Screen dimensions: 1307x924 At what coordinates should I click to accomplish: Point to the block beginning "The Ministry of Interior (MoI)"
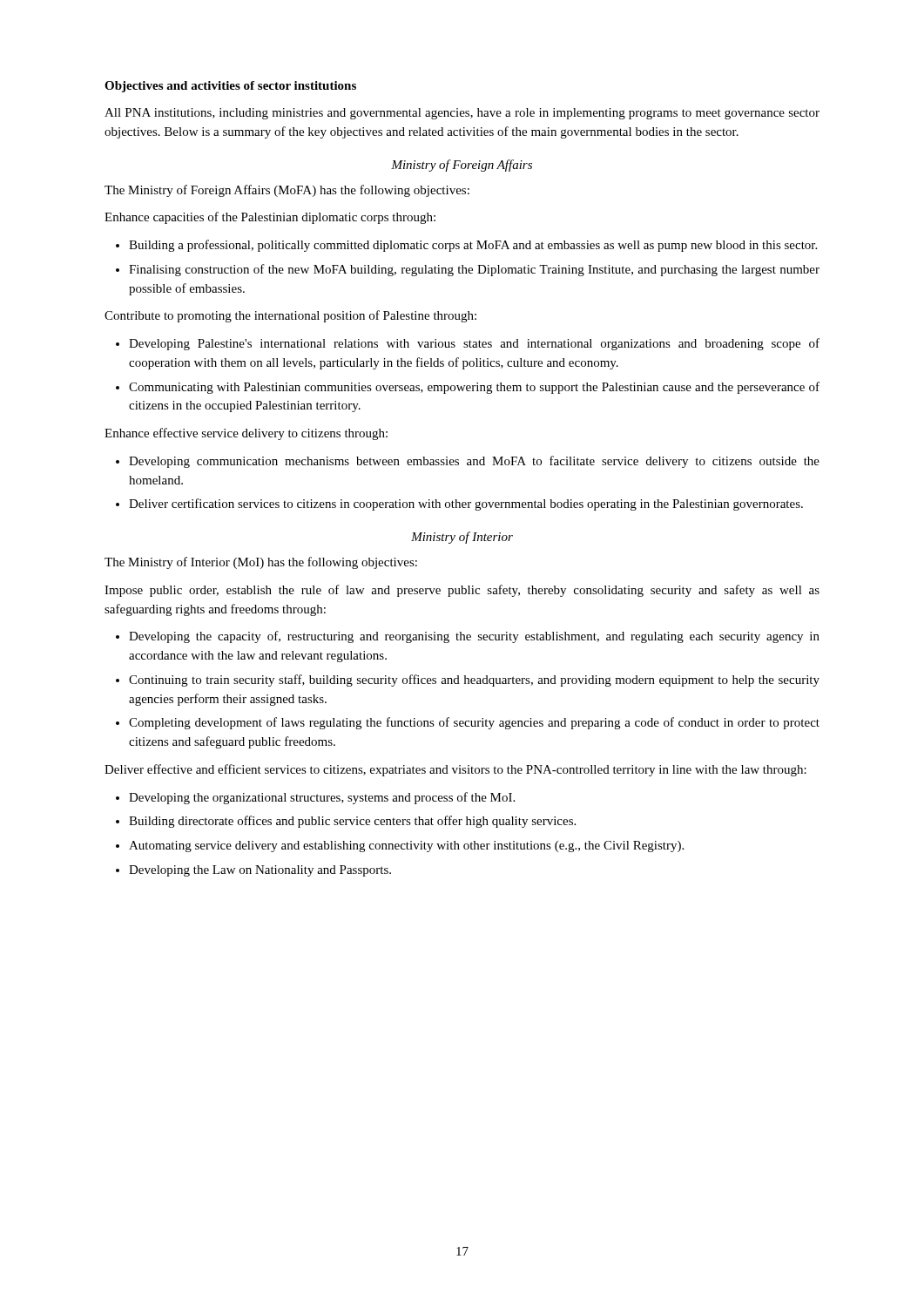(x=261, y=563)
